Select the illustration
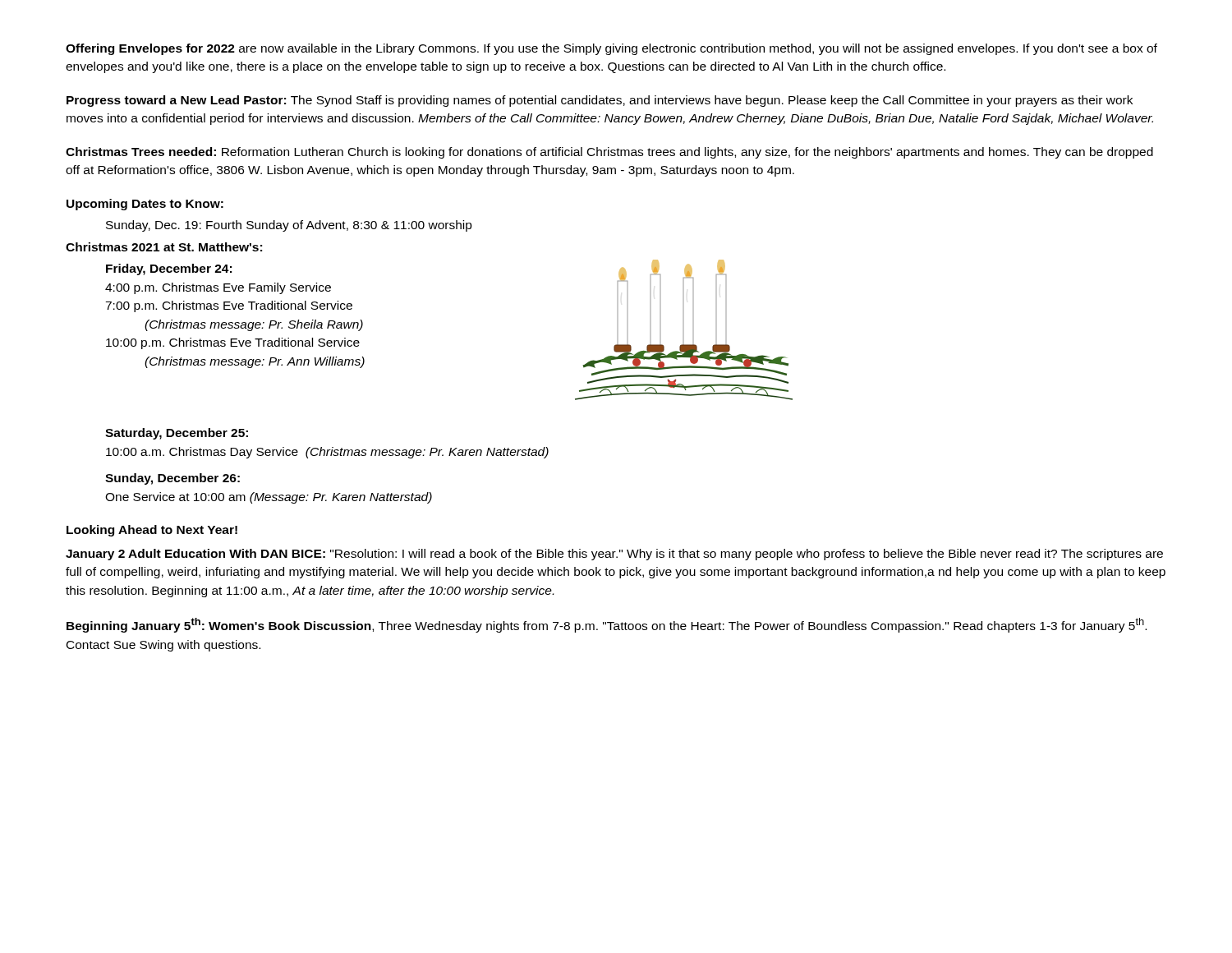Screen dimensions: 953x1232 point(694,339)
